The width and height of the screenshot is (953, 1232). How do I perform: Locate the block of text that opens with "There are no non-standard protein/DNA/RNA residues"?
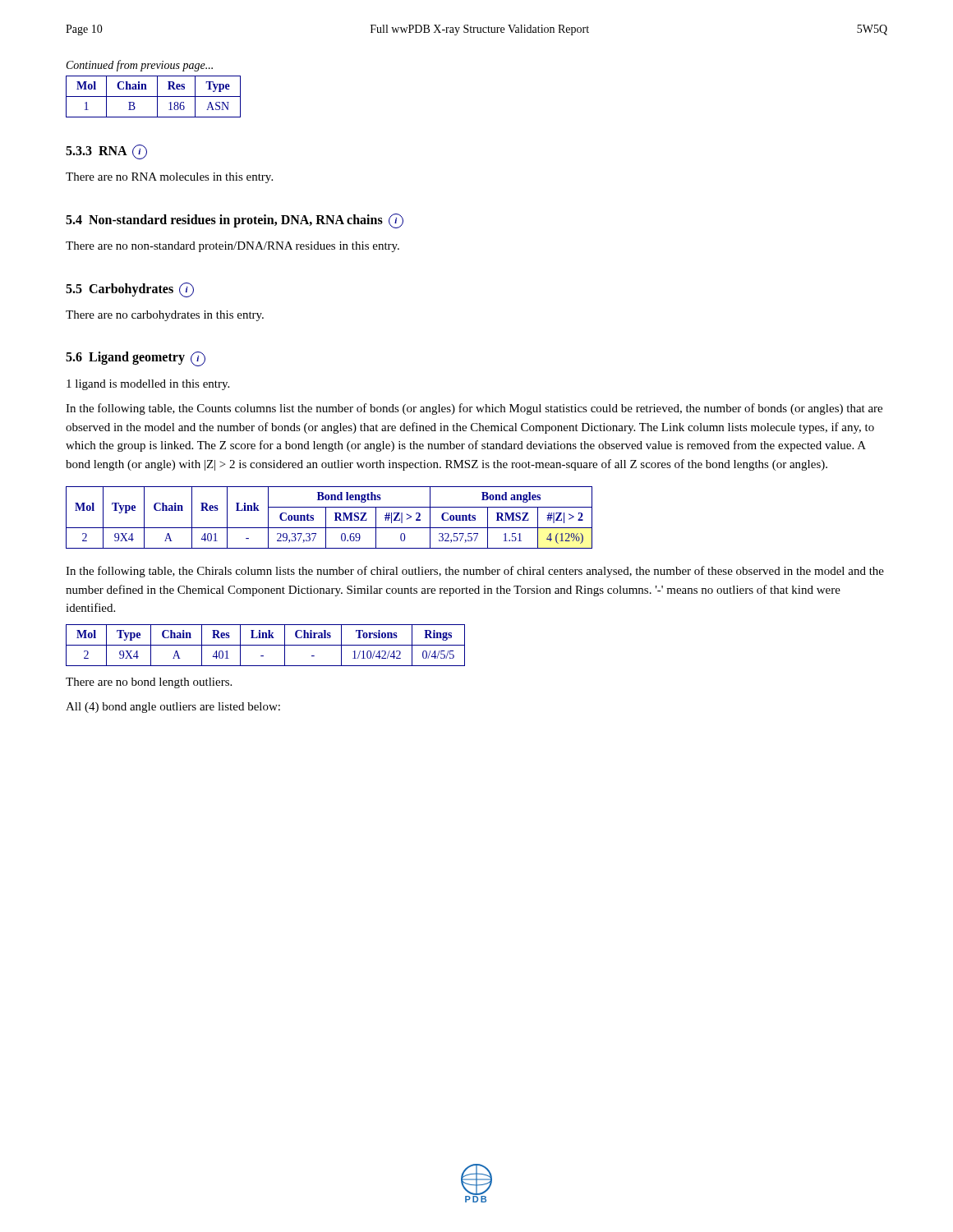coord(233,246)
